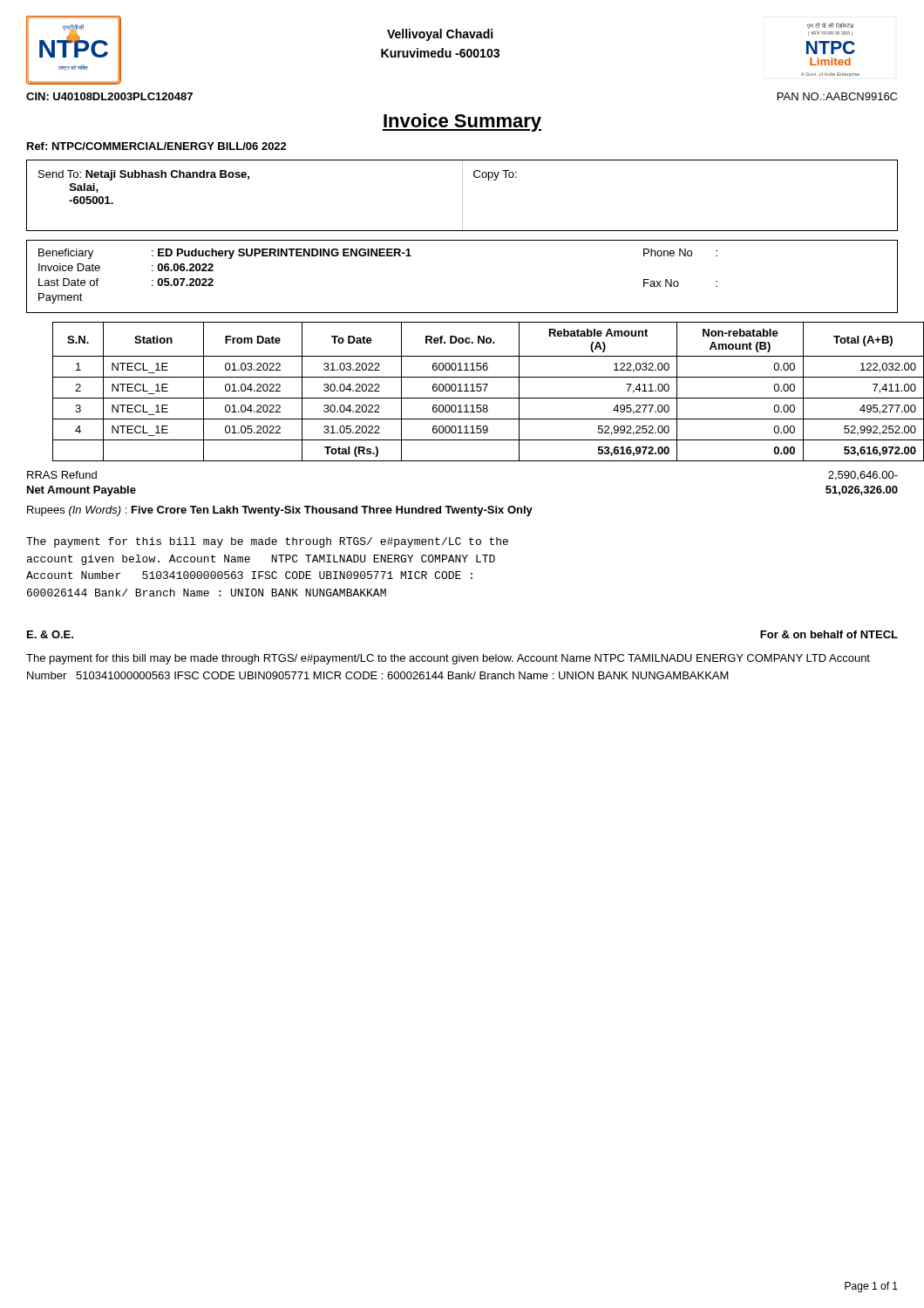Screen dimensions: 1308x924
Task: Find the element starting "E. & O.E."
Action: [50, 634]
